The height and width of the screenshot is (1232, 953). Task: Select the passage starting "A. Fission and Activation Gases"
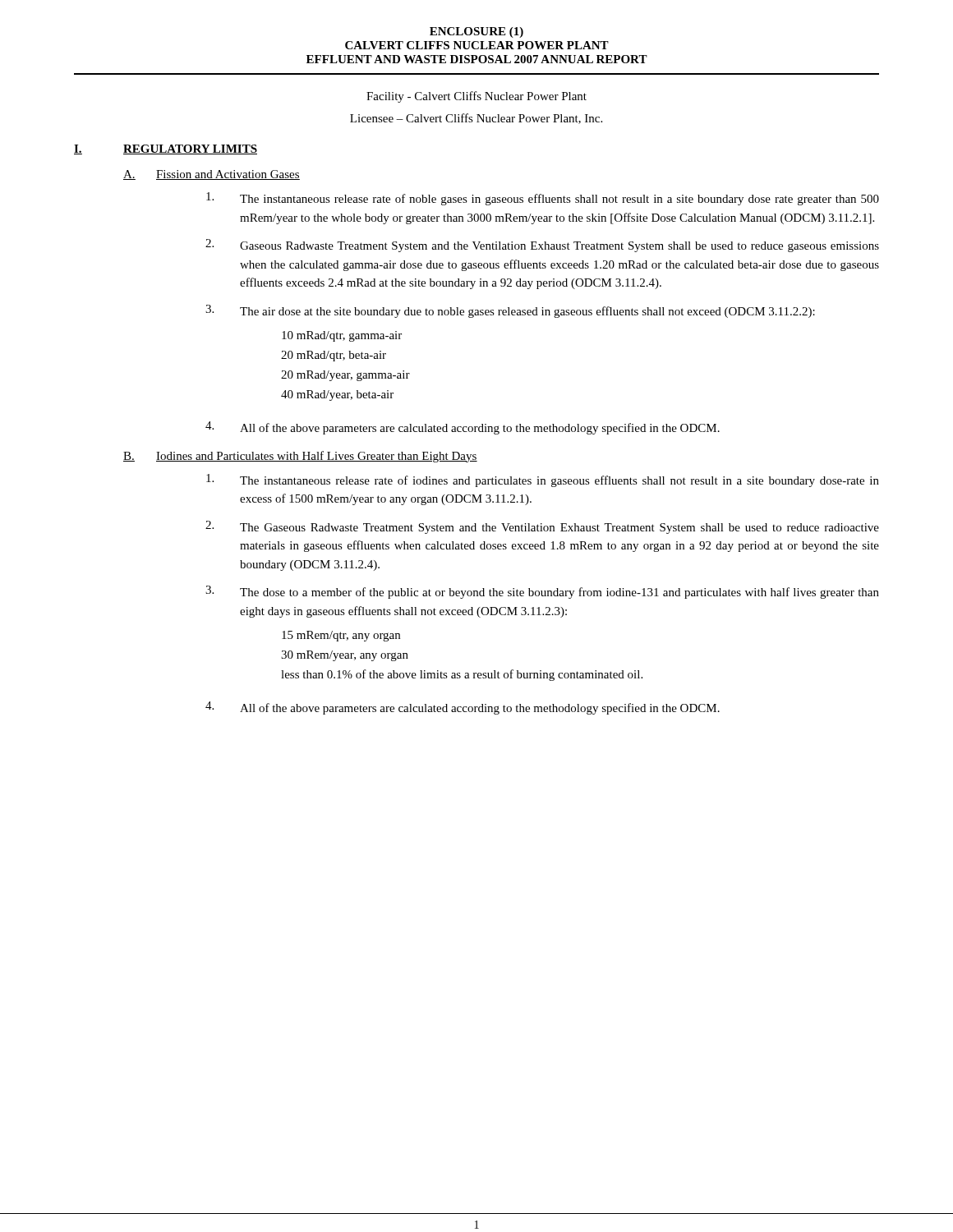211,175
